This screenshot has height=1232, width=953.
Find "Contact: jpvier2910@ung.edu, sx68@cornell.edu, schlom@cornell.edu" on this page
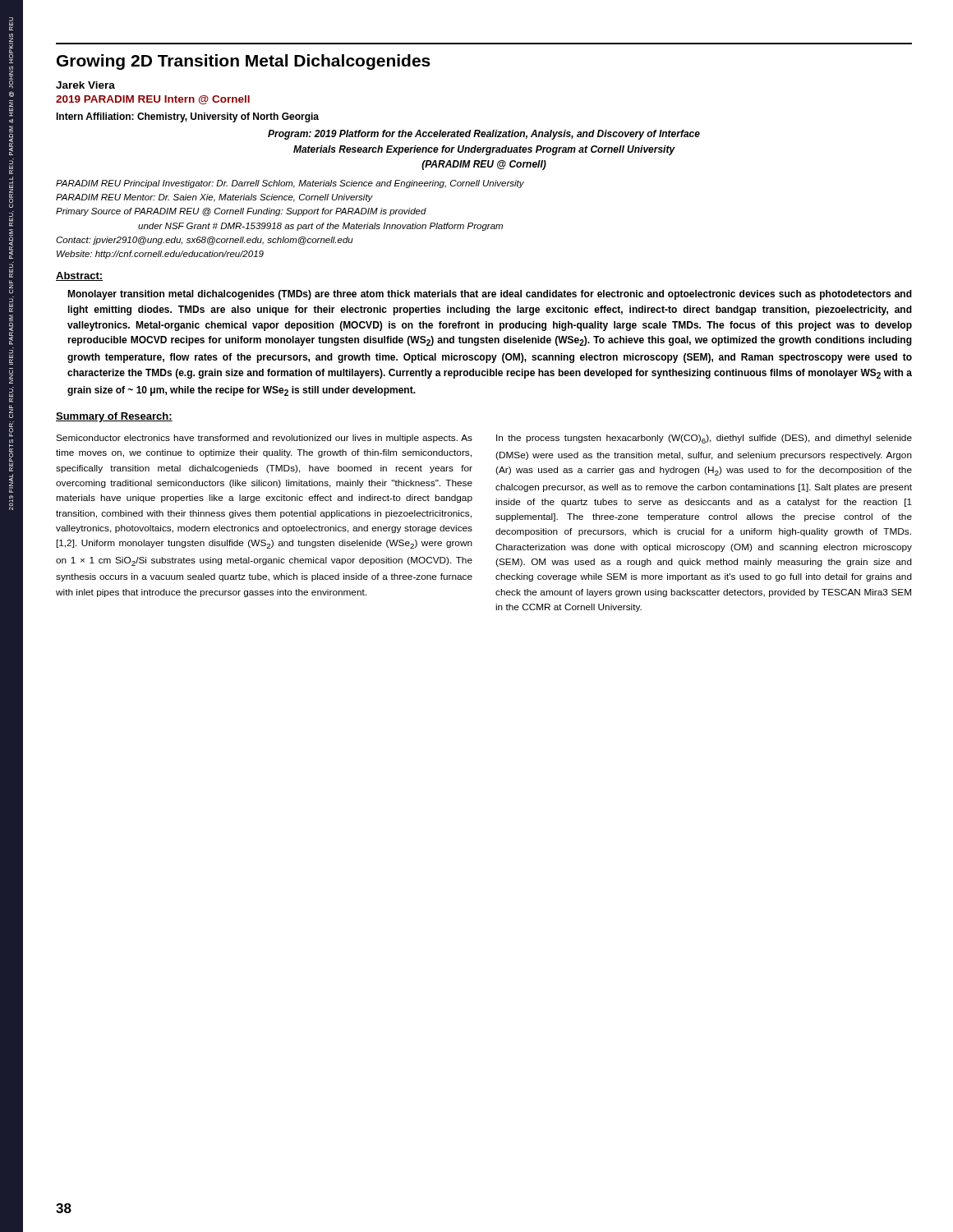pyautogui.click(x=204, y=240)
